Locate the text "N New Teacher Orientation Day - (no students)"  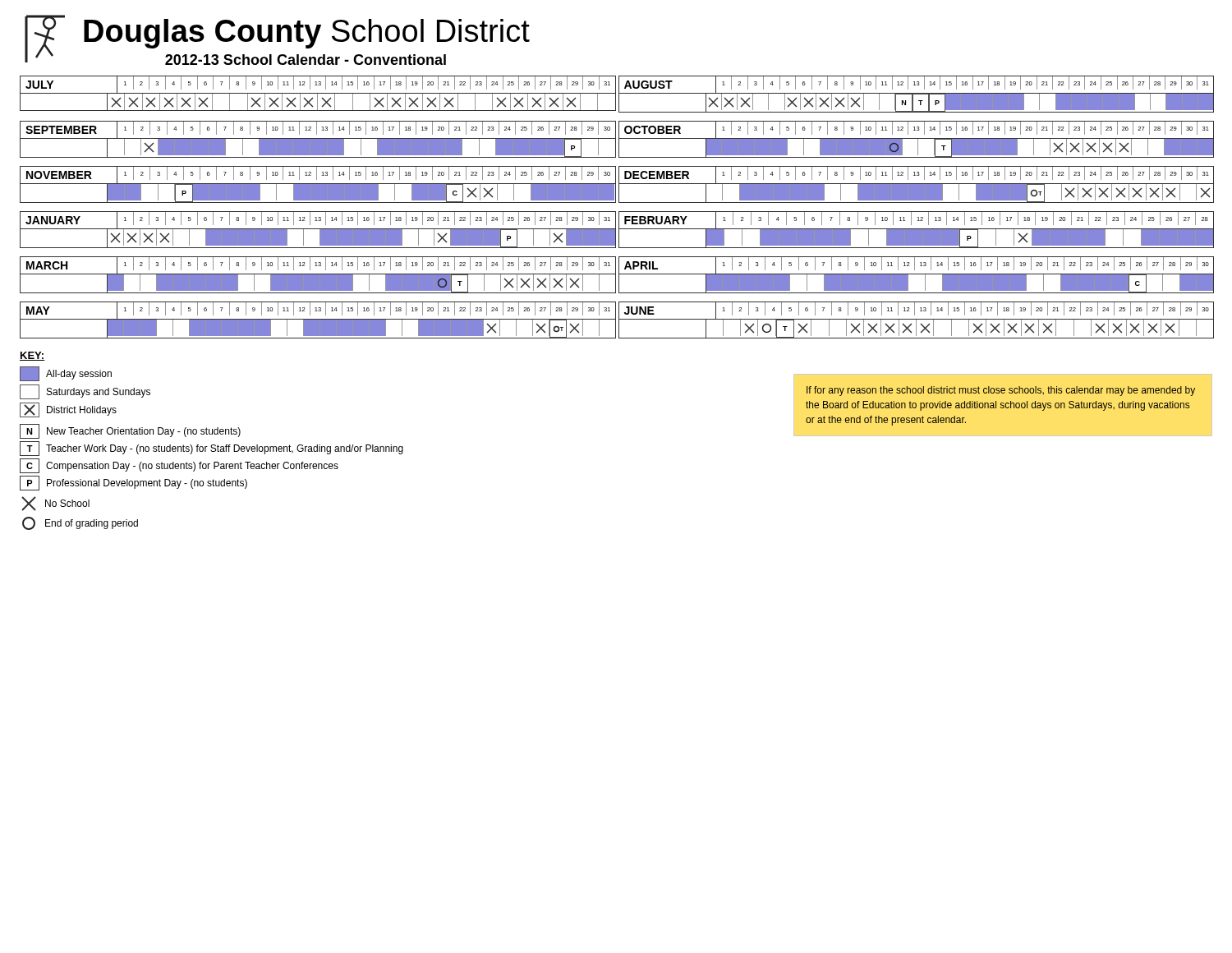point(130,431)
